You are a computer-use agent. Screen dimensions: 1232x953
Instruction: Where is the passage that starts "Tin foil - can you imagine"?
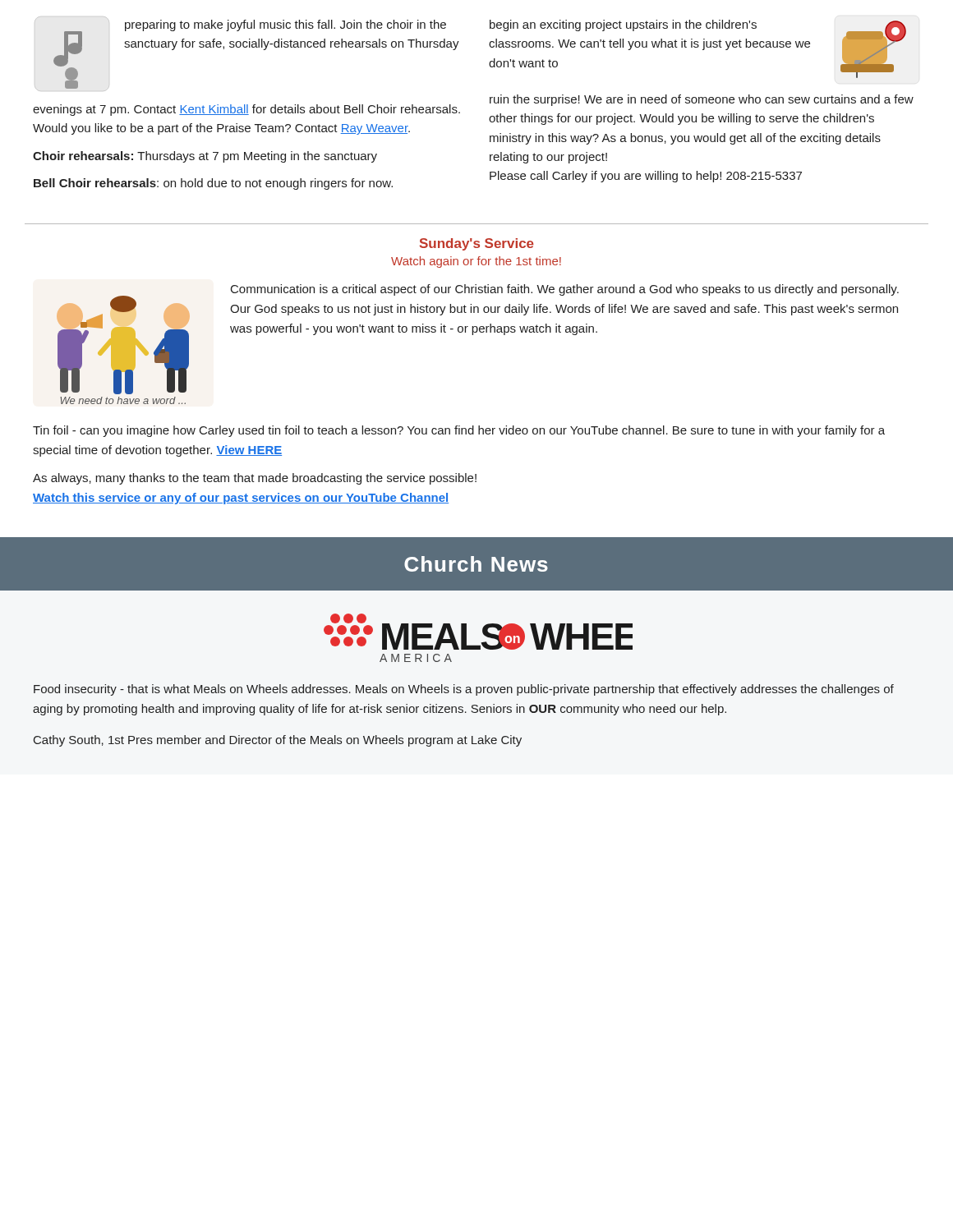point(459,440)
